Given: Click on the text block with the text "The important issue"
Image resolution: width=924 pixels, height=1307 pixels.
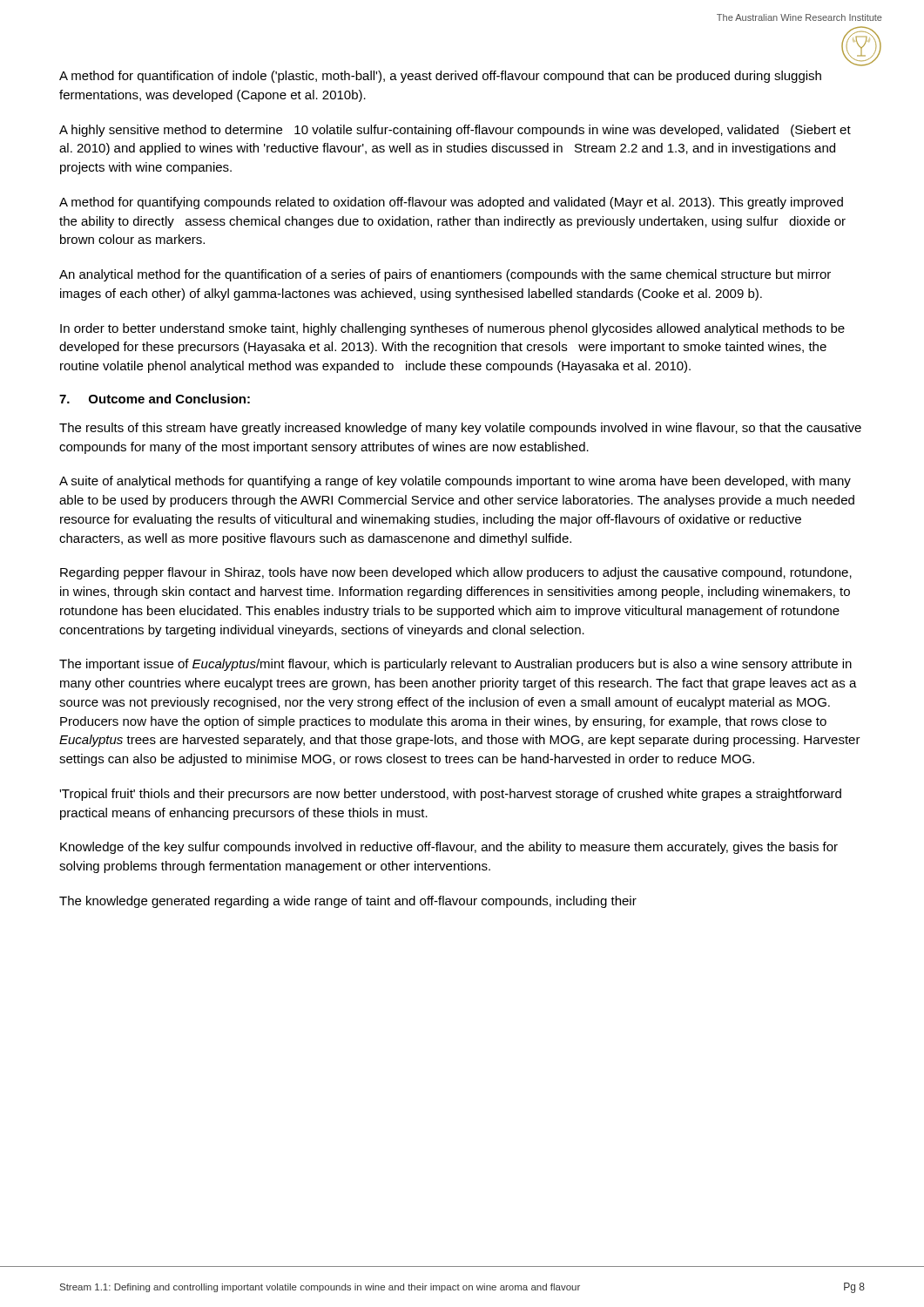Looking at the screenshot, I should [x=460, y=711].
